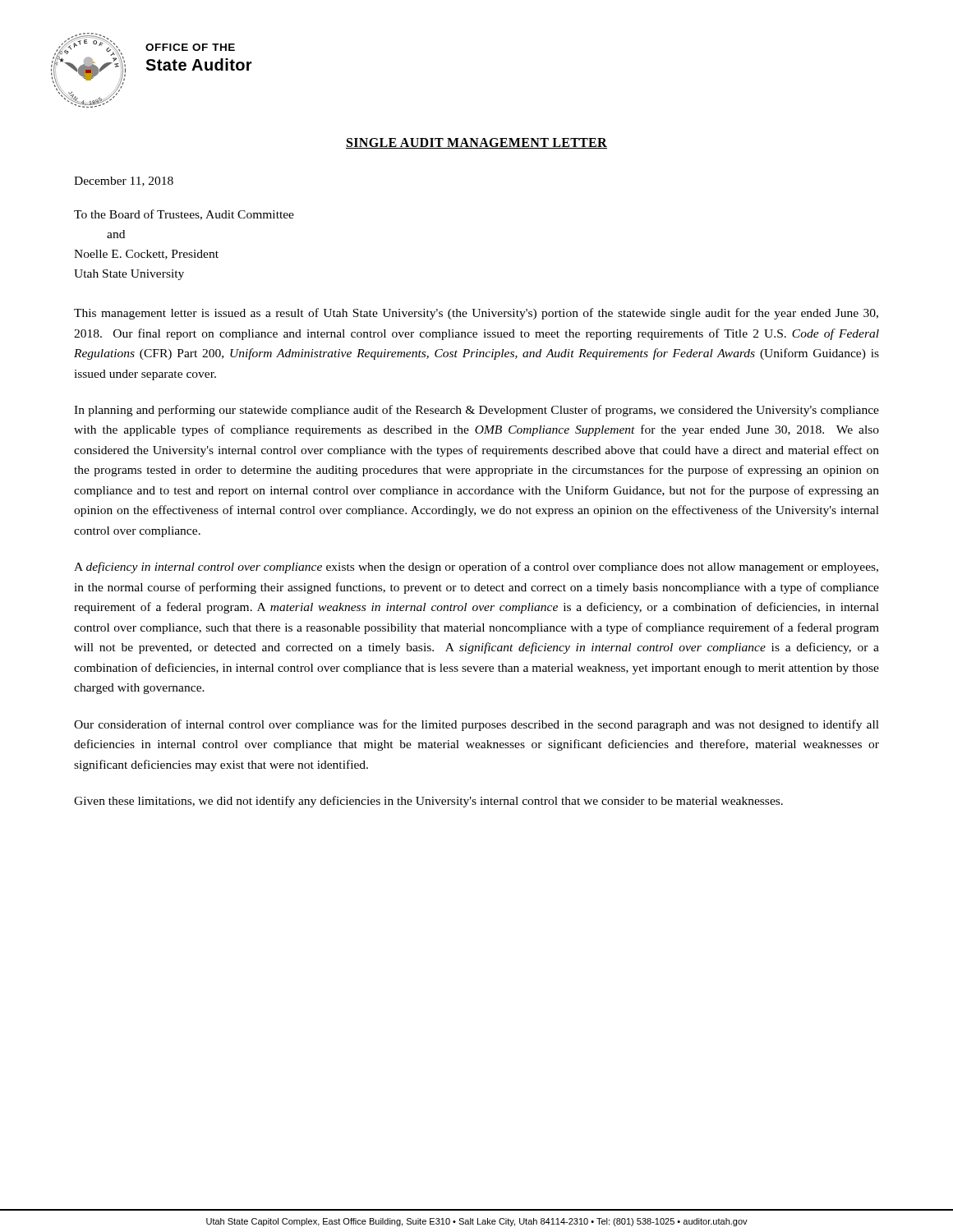Point to "December 11, 2018"

point(124,180)
